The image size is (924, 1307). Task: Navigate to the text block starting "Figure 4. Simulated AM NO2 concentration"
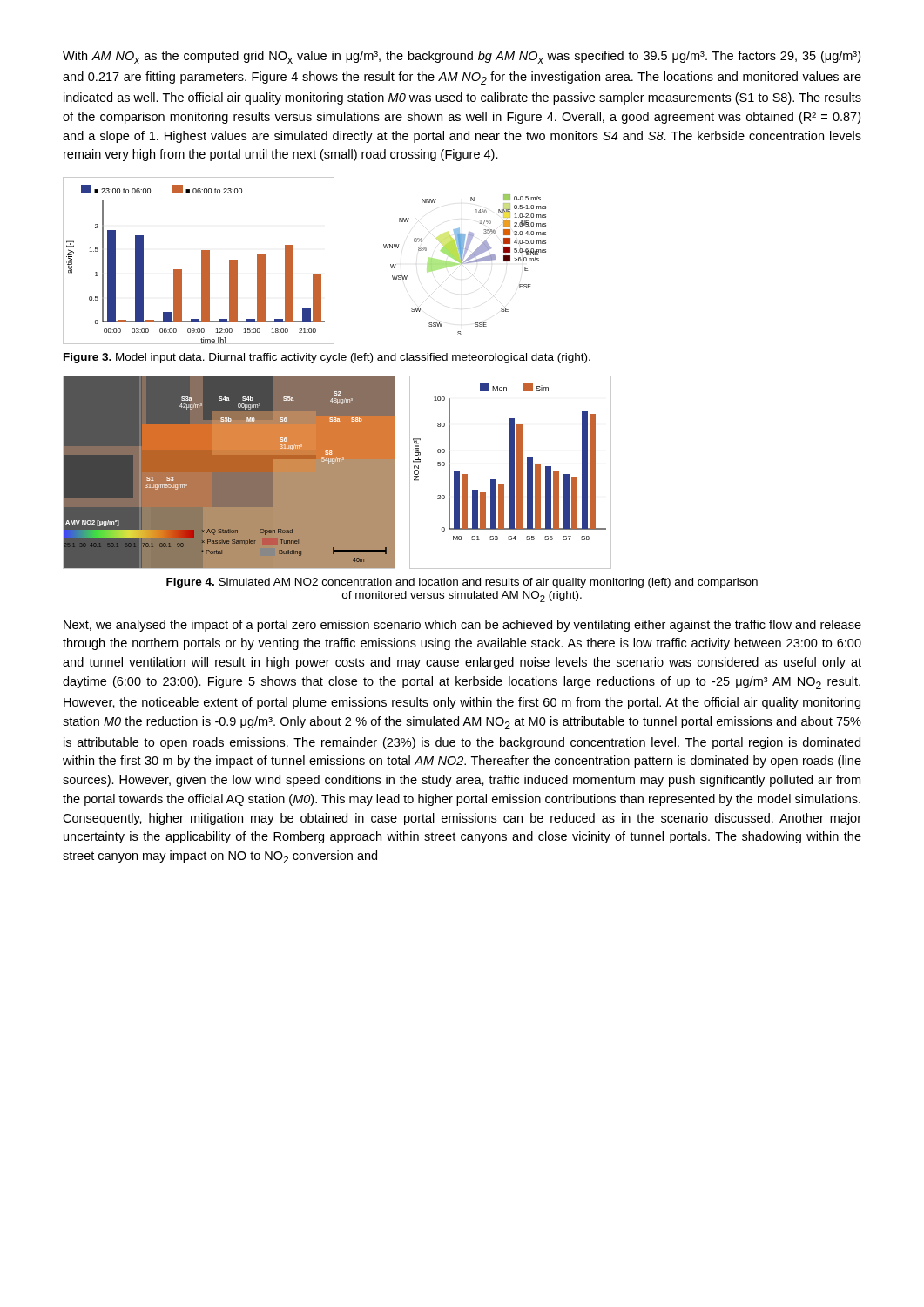click(x=462, y=589)
